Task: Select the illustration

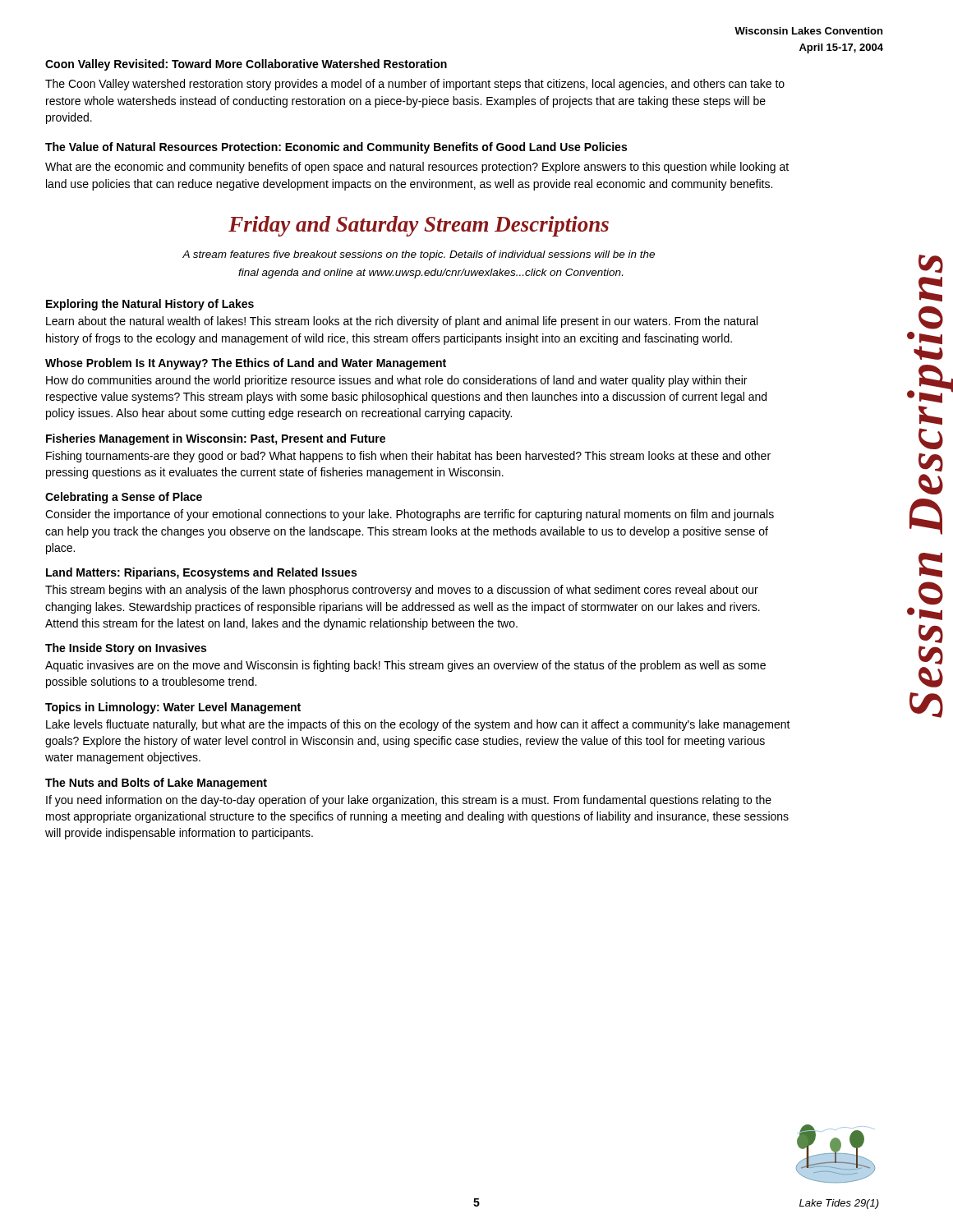Action: coord(836,1148)
